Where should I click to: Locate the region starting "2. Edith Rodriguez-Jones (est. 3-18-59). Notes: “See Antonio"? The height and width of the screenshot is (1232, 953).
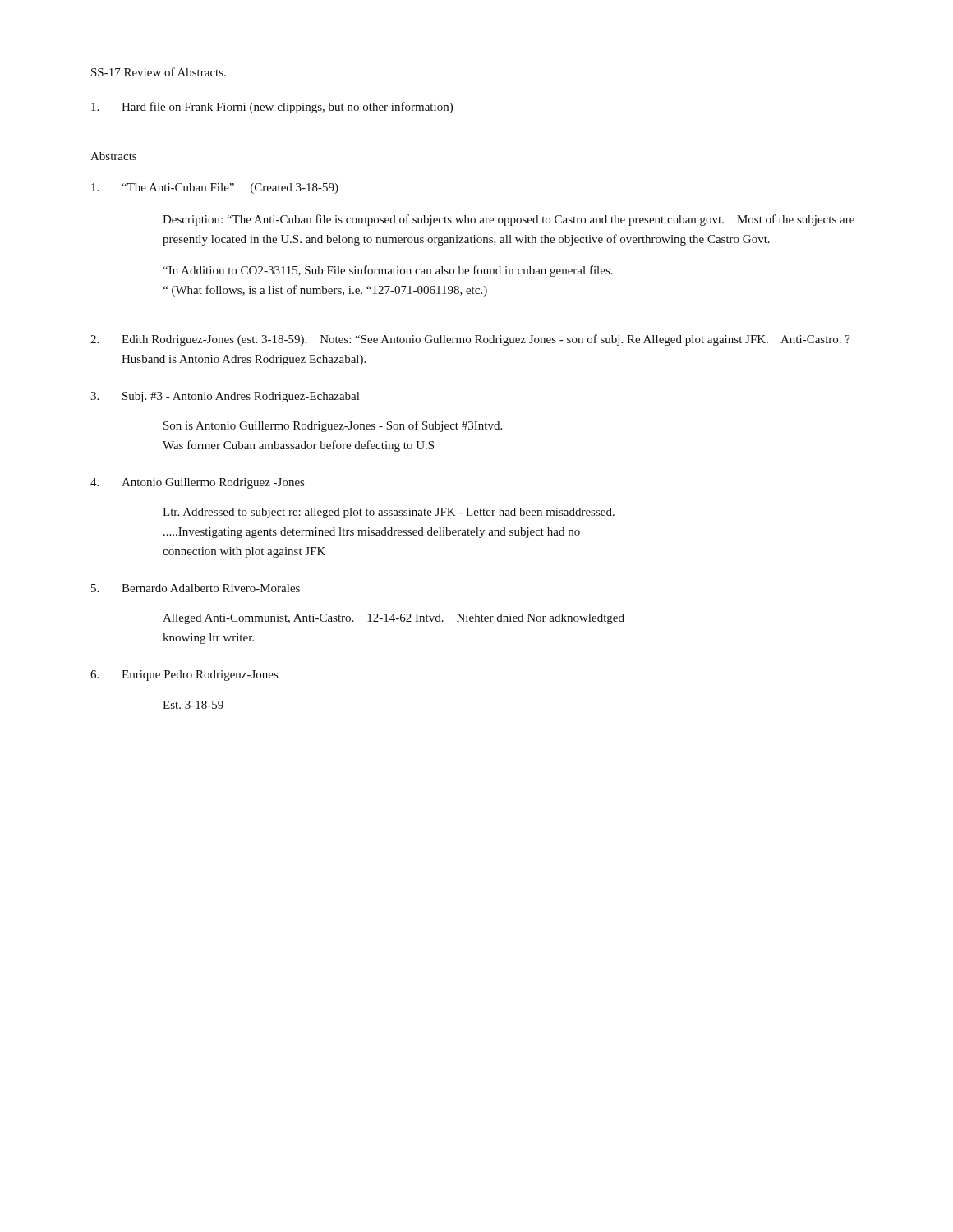[x=476, y=349]
